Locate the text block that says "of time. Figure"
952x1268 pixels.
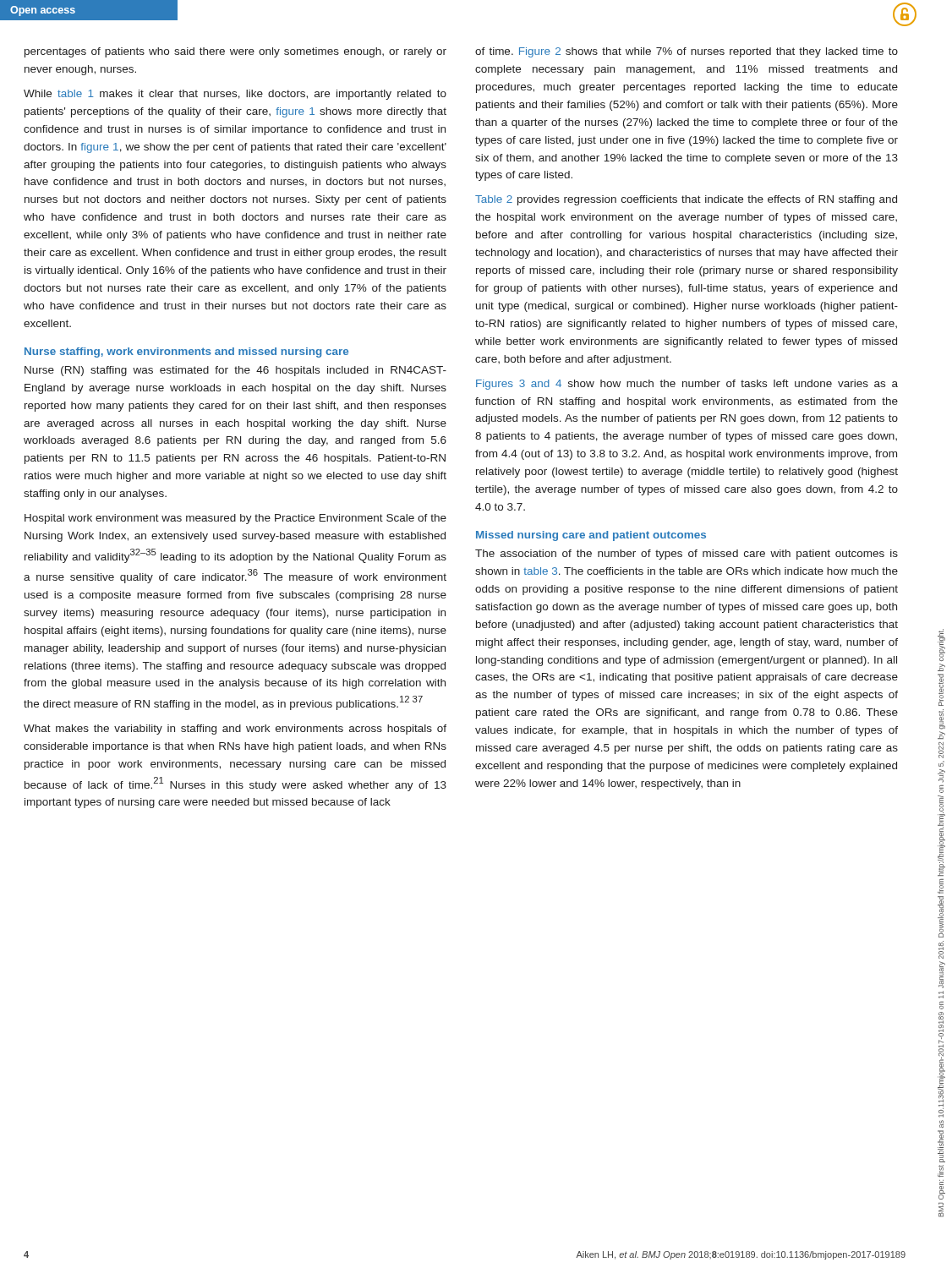click(x=687, y=280)
